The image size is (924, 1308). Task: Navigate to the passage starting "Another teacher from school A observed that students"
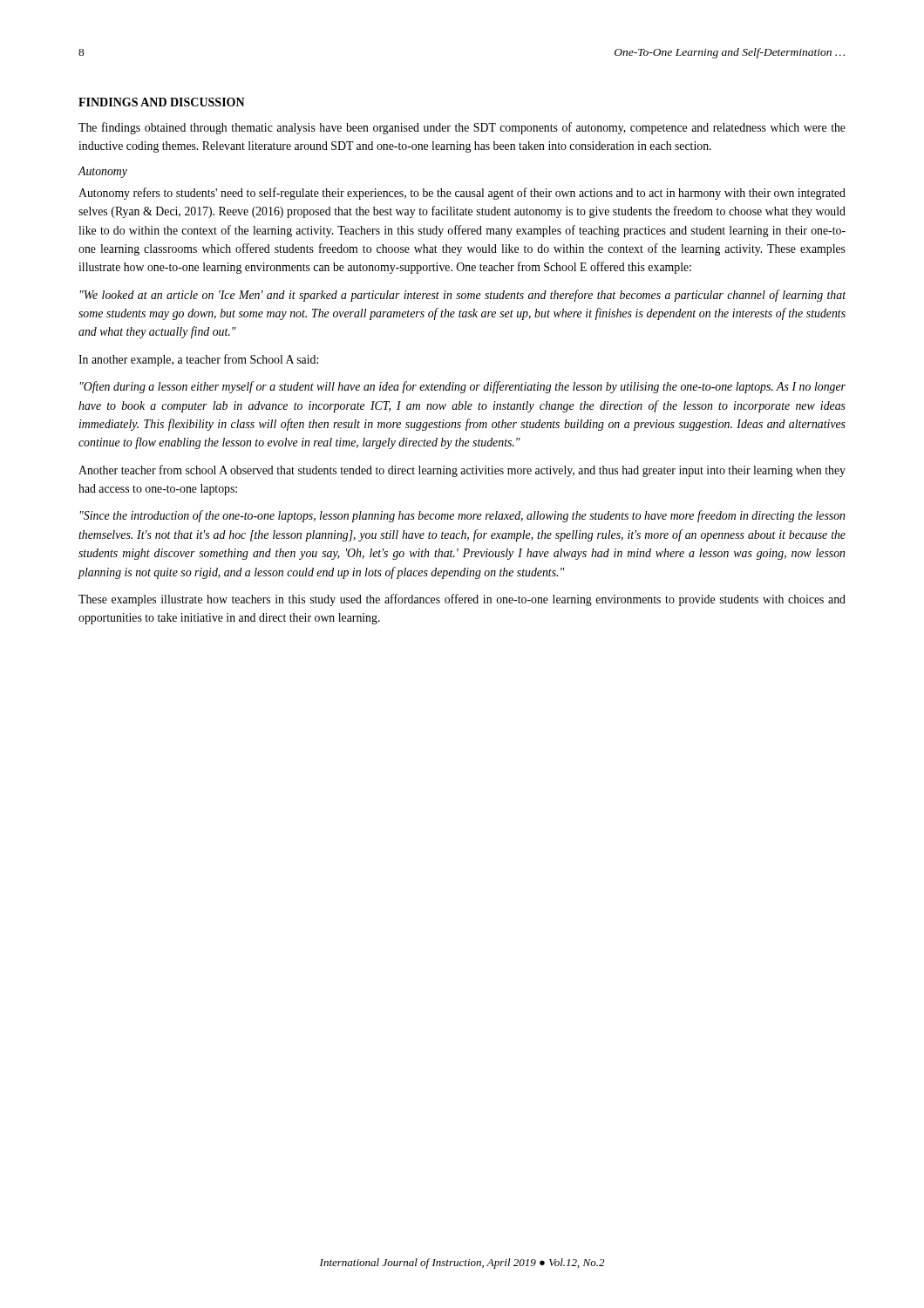click(462, 479)
